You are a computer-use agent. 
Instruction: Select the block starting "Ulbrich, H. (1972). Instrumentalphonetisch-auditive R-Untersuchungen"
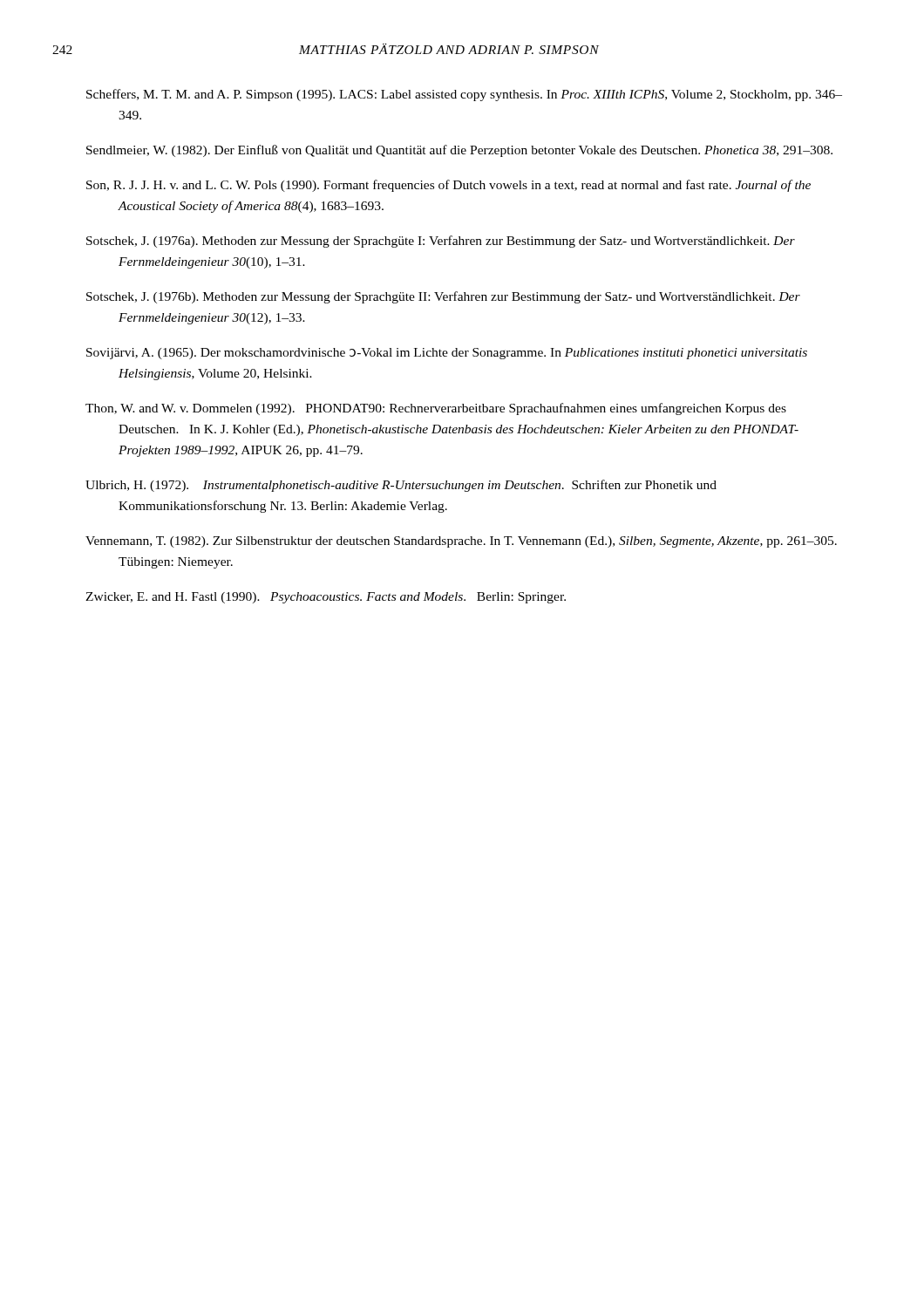pyautogui.click(x=401, y=495)
